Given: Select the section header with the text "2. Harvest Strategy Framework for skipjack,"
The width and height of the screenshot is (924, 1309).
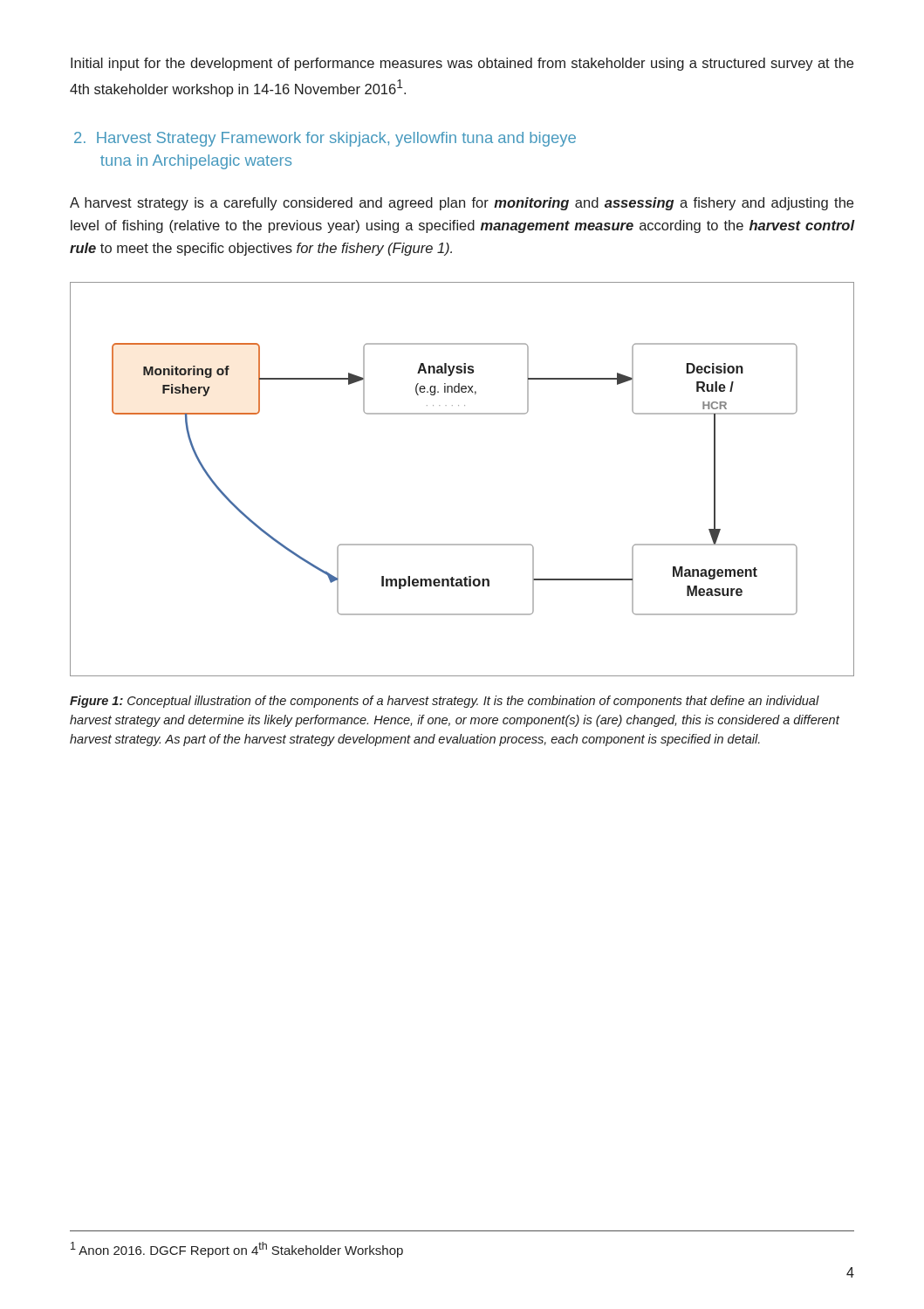Looking at the screenshot, I should (x=325, y=148).
